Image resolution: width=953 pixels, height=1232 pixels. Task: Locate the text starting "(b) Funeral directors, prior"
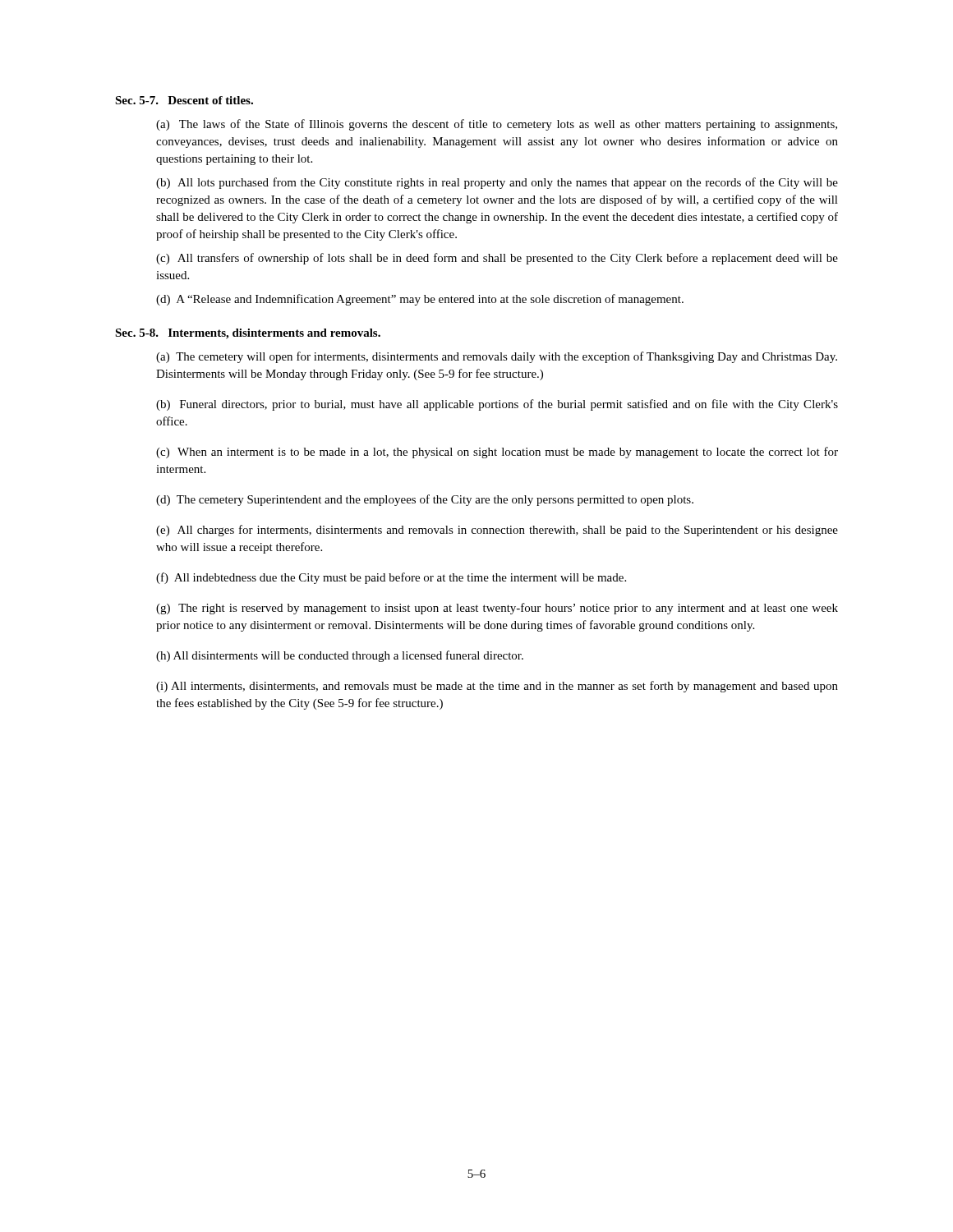[497, 413]
